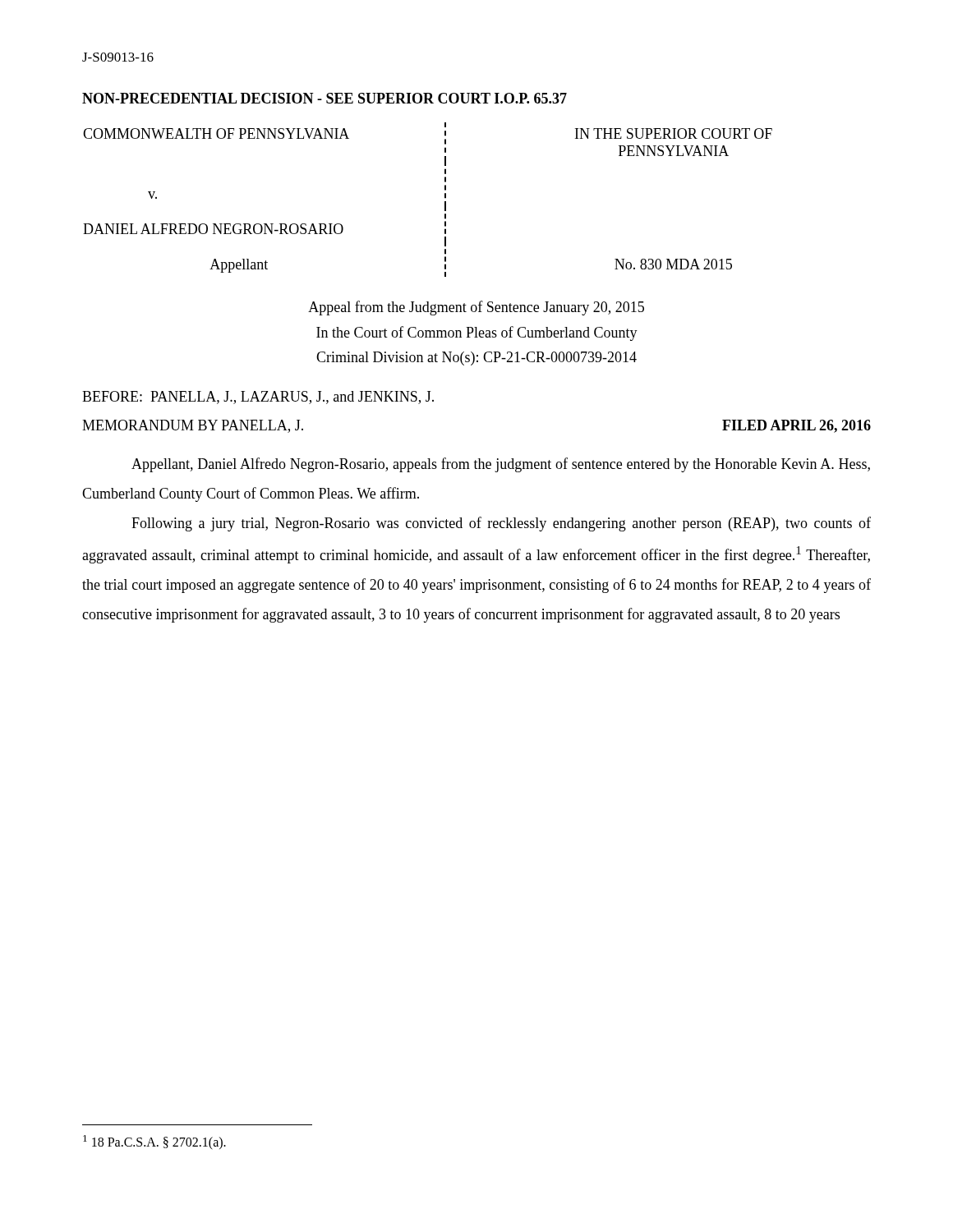Click on the table containing "IN THE SUPERIOR COURT OF"
The height and width of the screenshot is (1232, 953).
point(476,200)
